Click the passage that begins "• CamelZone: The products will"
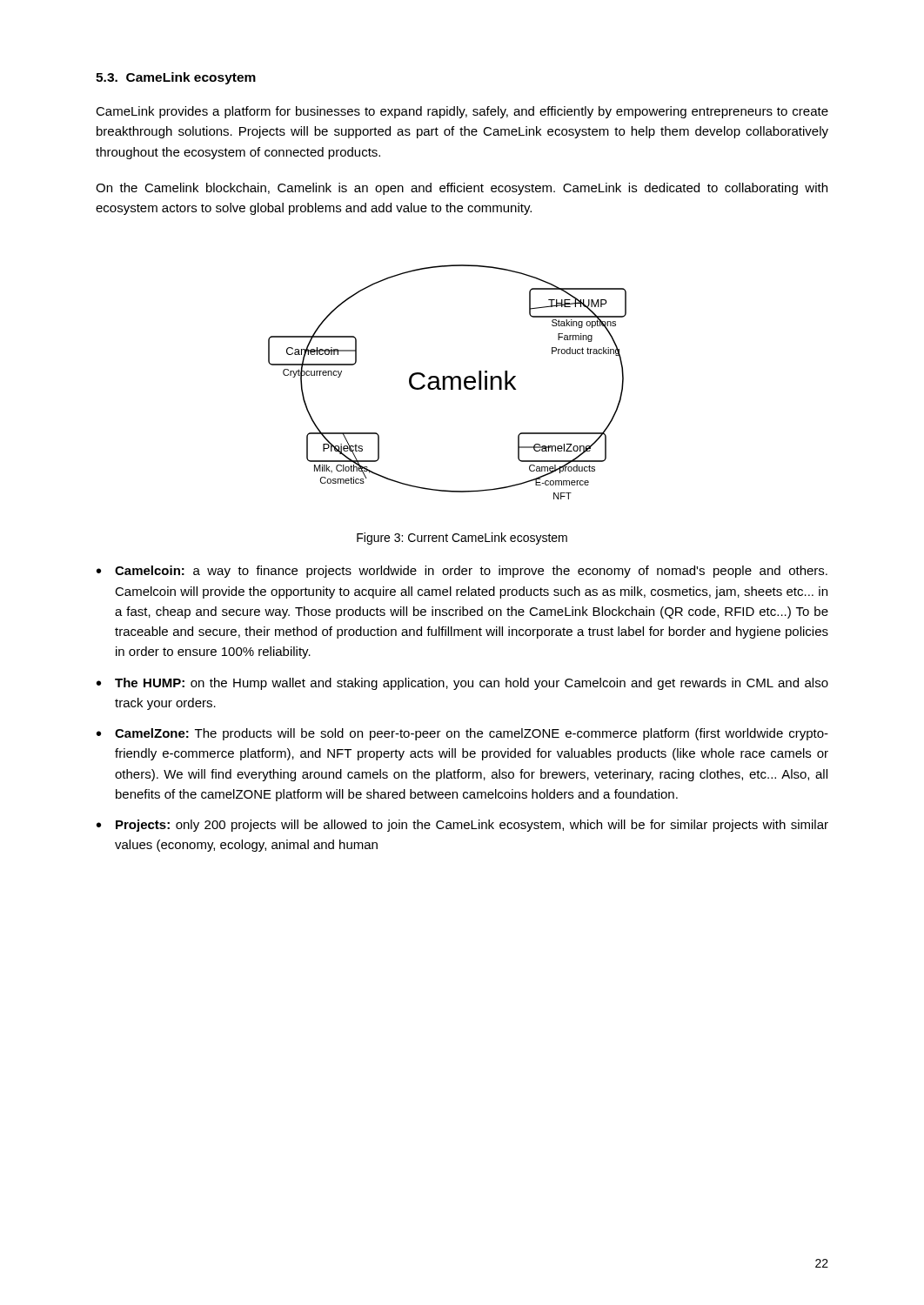The height and width of the screenshot is (1305, 924). tap(462, 763)
